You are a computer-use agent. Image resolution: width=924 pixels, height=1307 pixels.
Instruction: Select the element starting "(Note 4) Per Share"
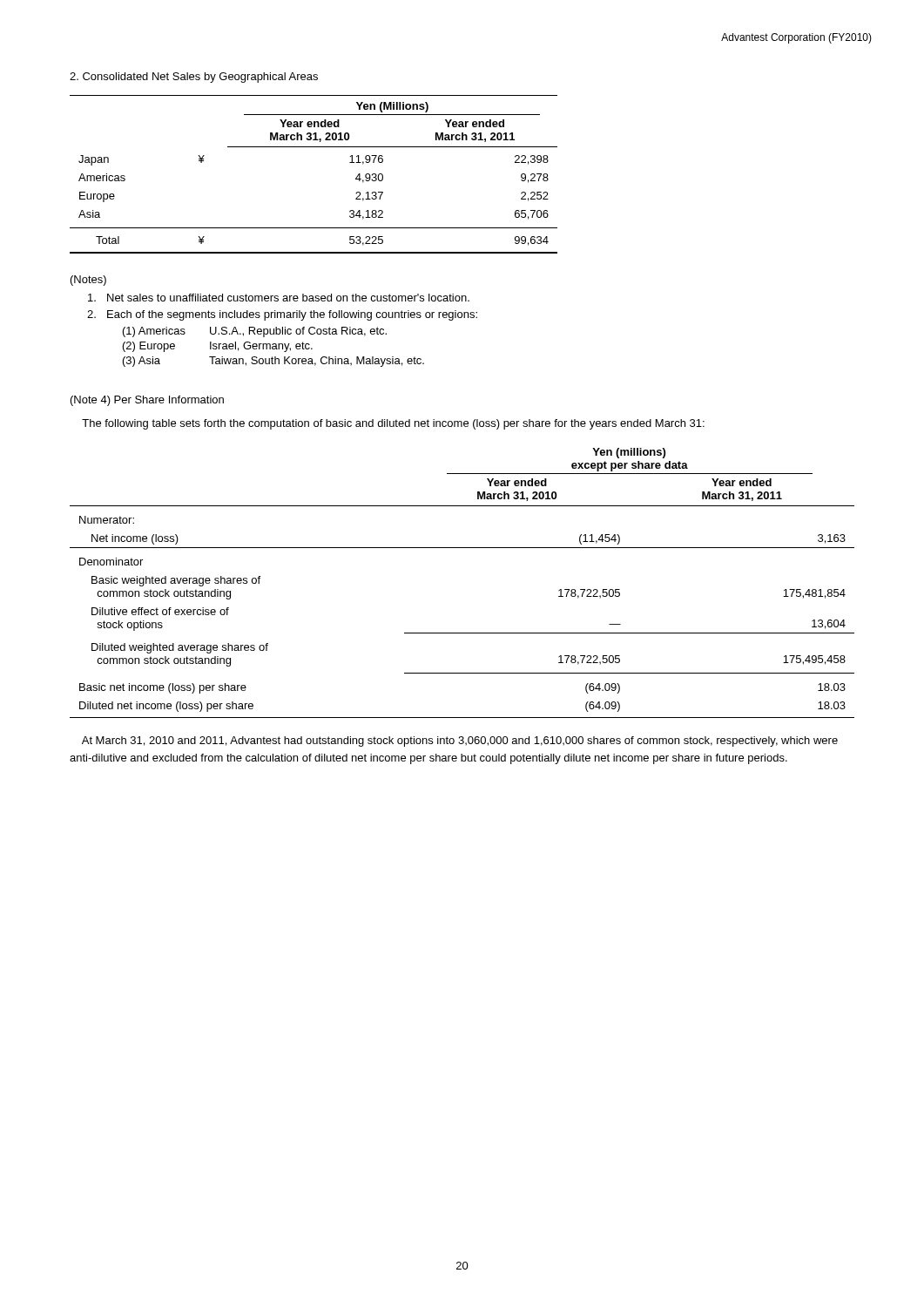coord(147,400)
